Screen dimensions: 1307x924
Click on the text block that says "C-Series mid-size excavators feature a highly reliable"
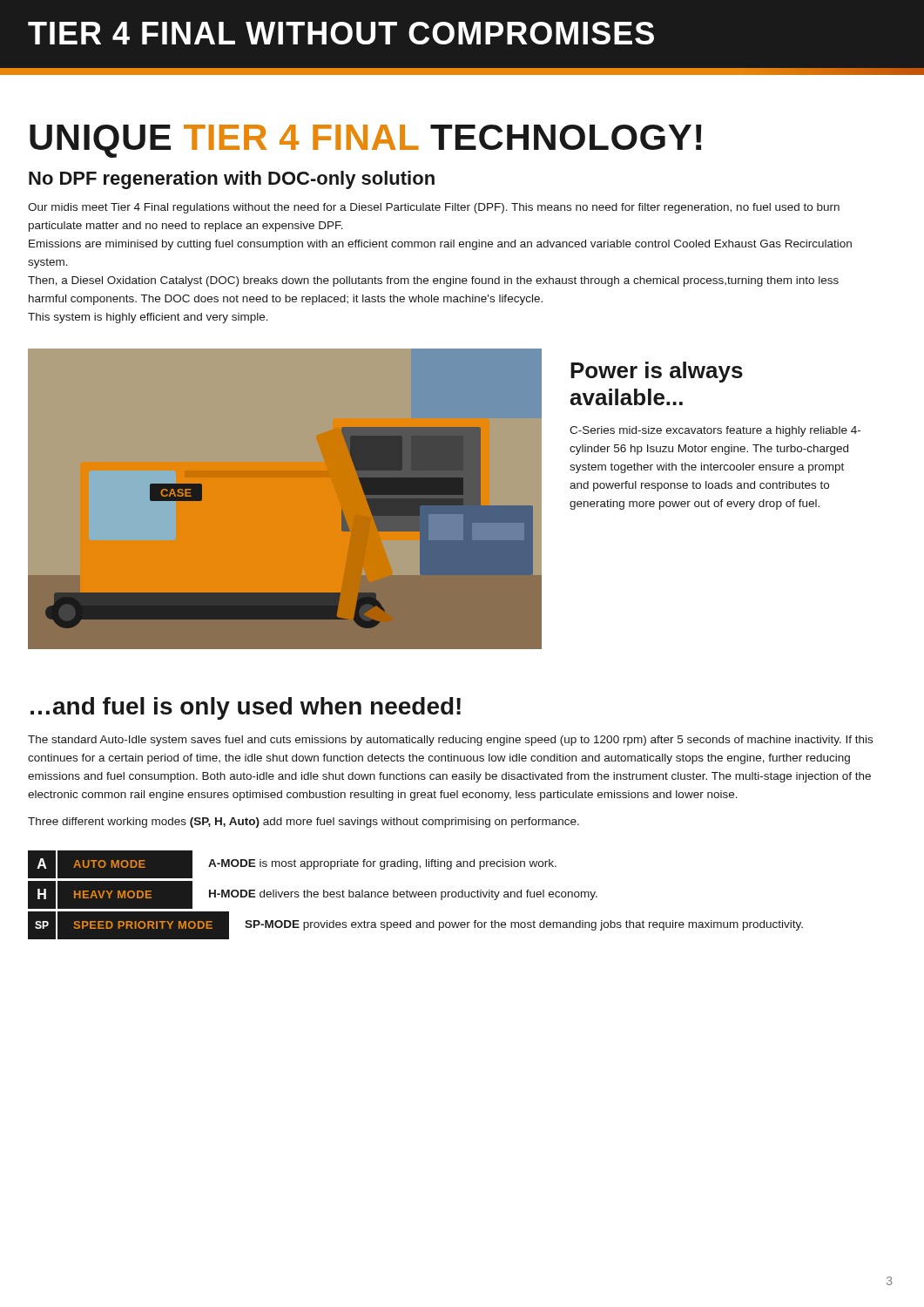pyautogui.click(x=715, y=467)
